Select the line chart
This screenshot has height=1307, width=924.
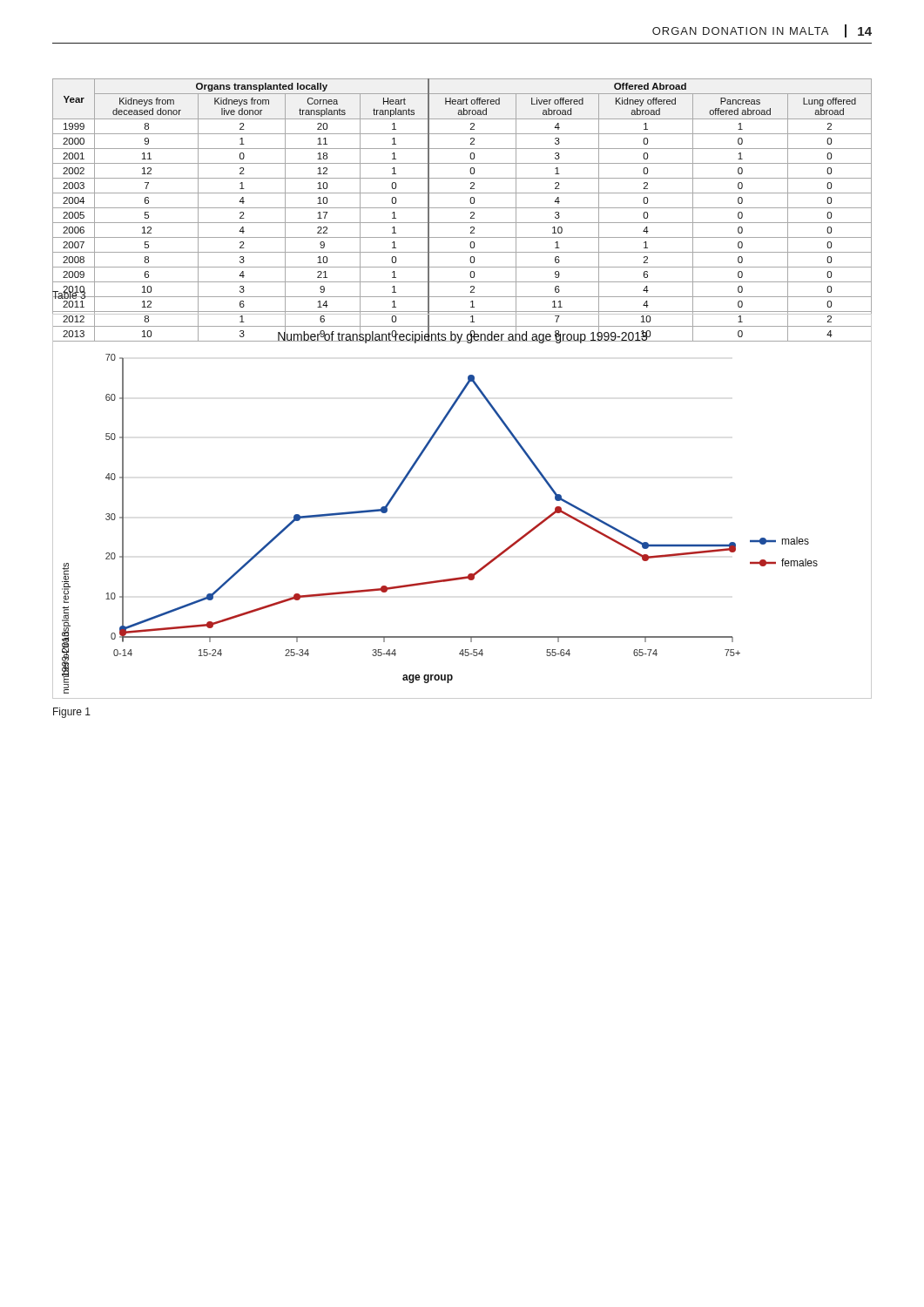[x=462, y=506]
